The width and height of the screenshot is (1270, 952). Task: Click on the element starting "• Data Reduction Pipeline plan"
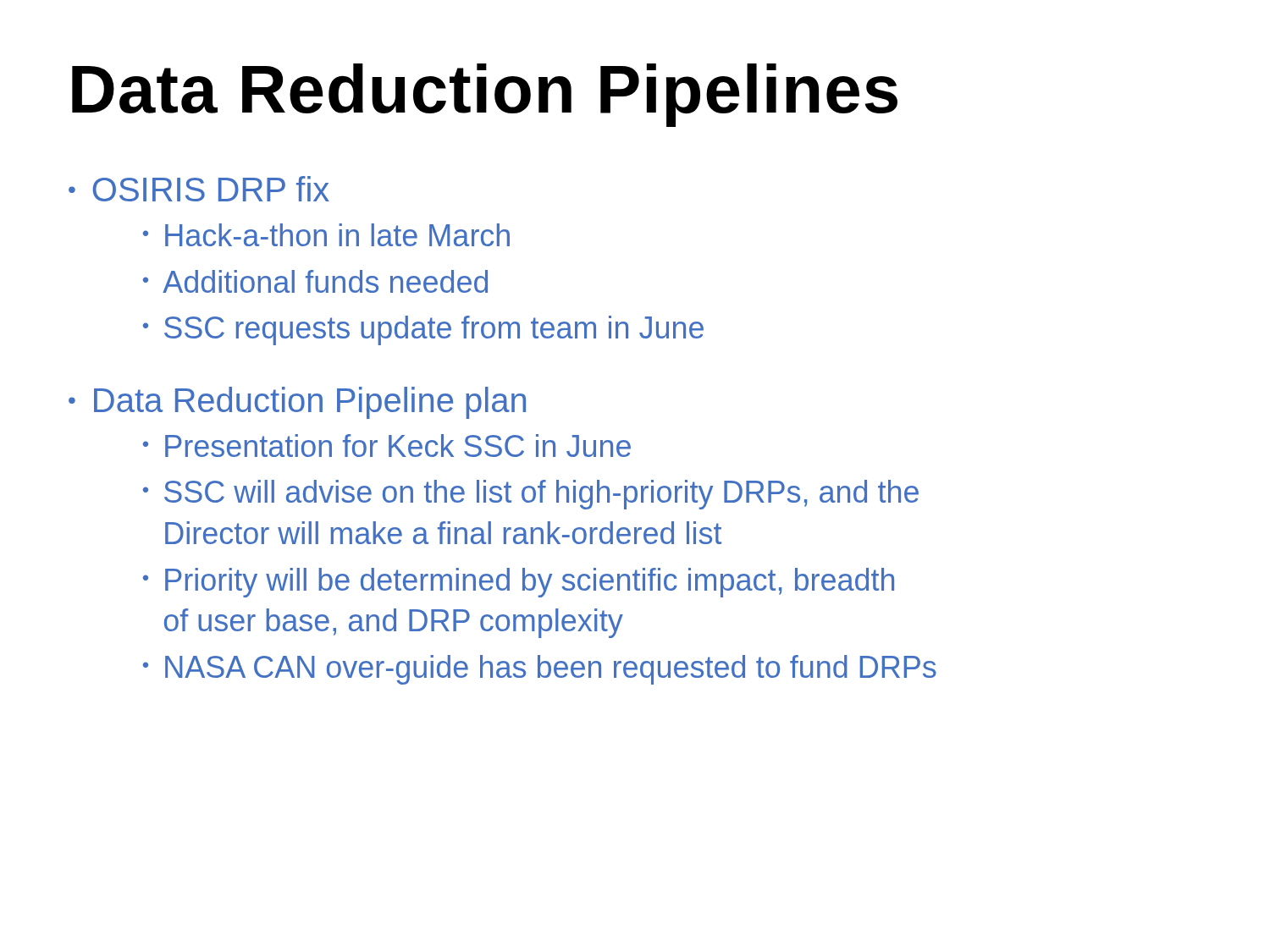502,538
